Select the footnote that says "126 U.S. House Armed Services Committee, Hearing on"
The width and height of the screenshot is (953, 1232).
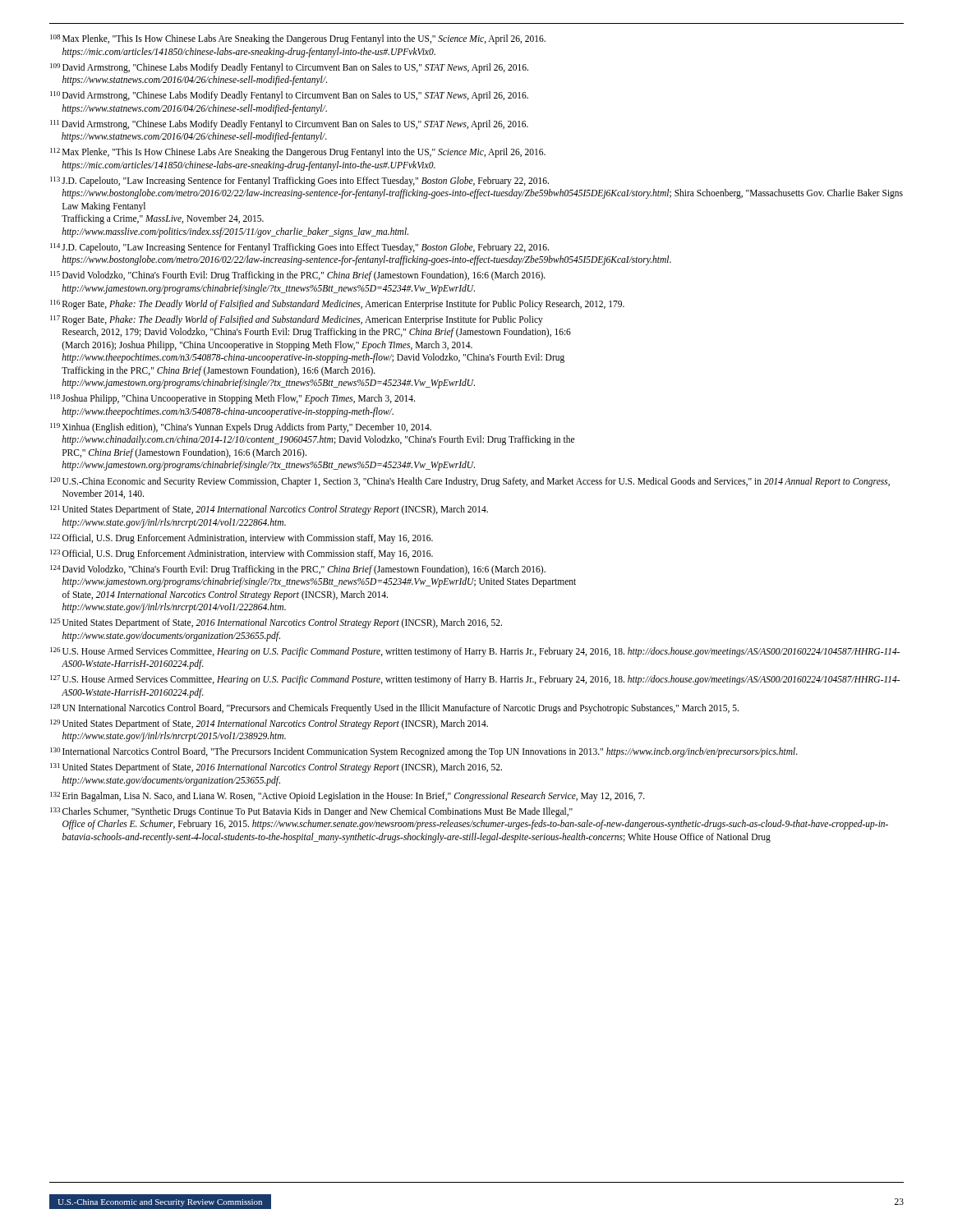[x=476, y=658]
